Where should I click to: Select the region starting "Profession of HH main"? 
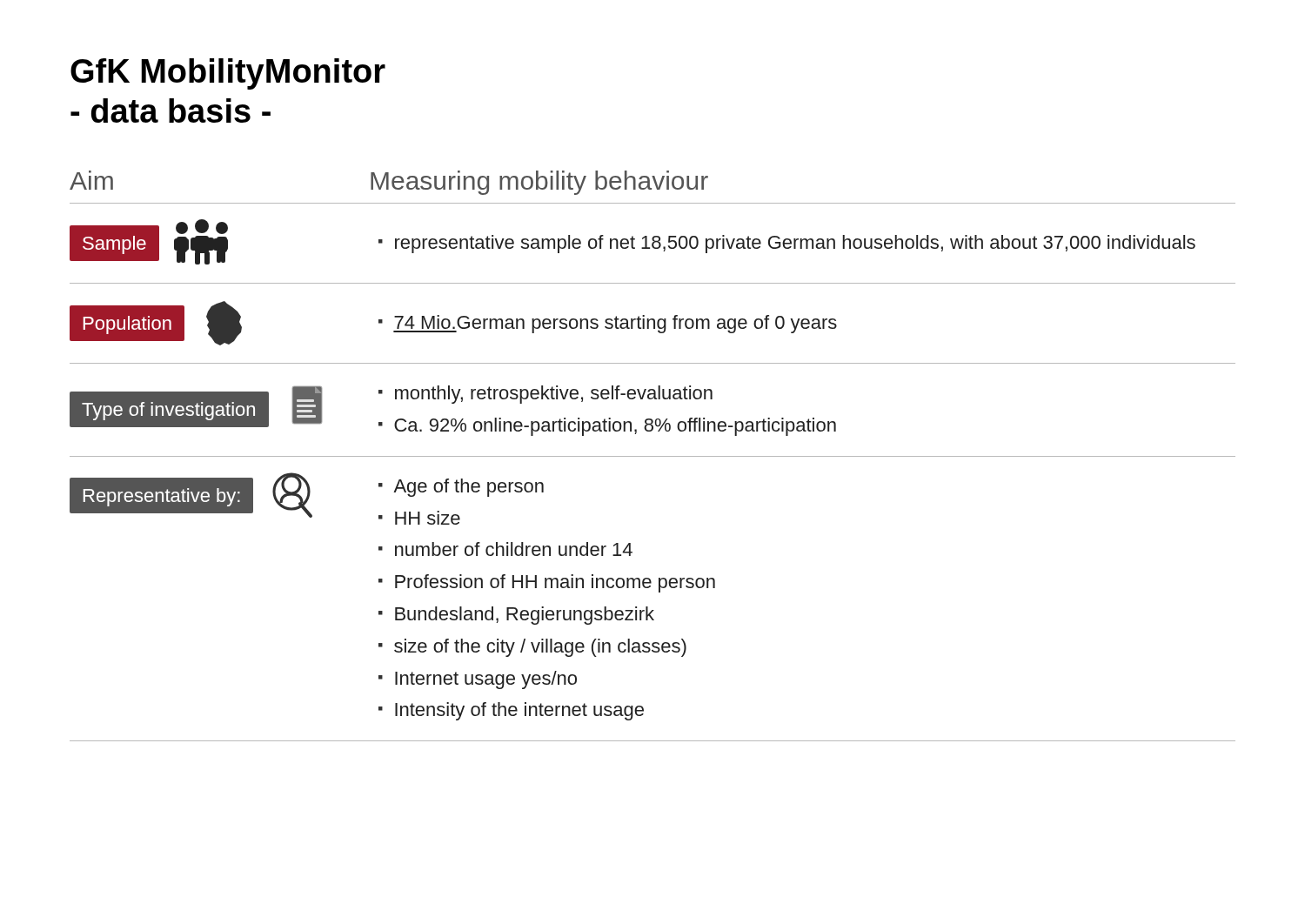click(555, 582)
